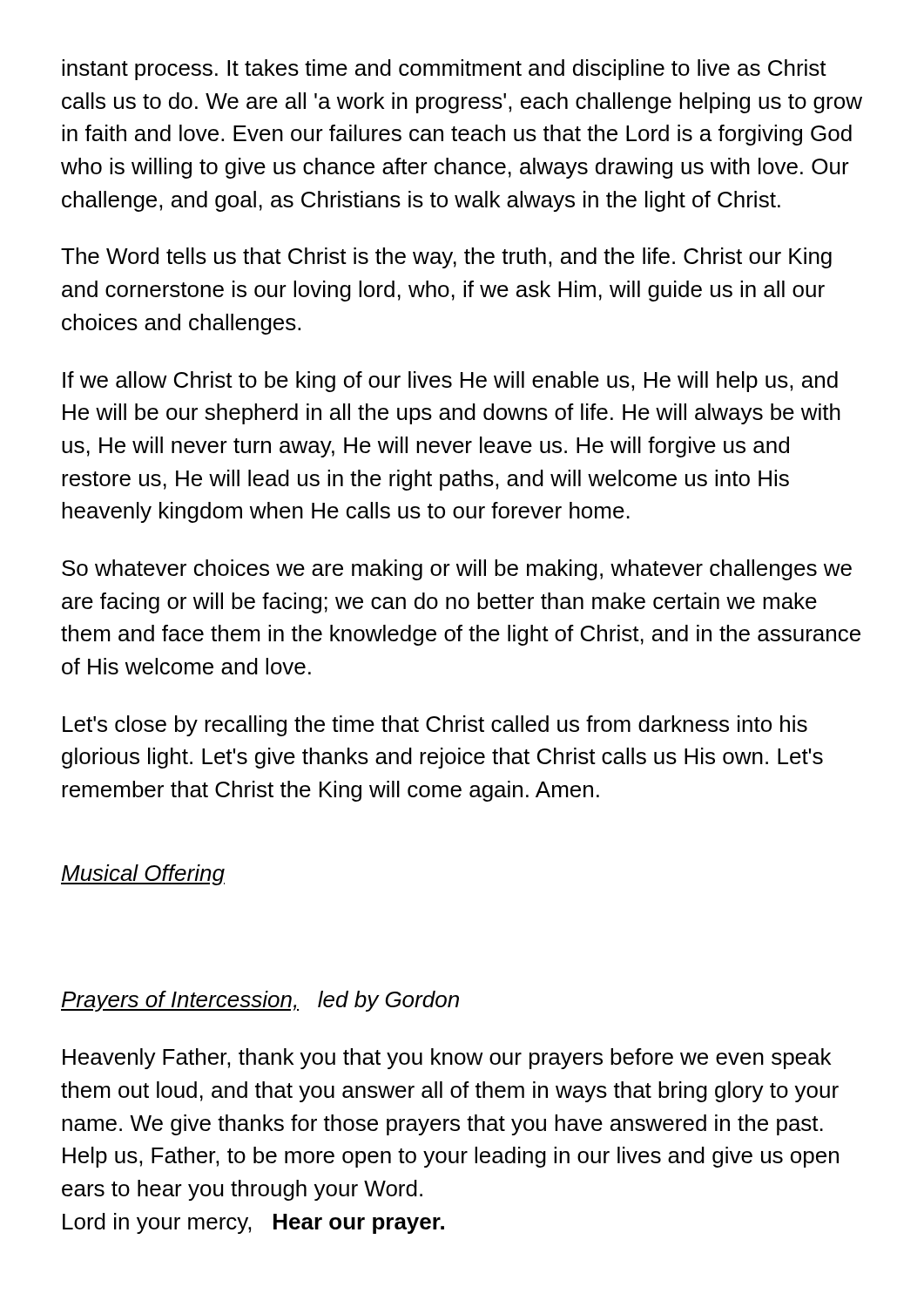Point to the text starting "The Word tells us that Christ is the"
The image size is (924, 1307).
pyautogui.click(x=447, y=289)
